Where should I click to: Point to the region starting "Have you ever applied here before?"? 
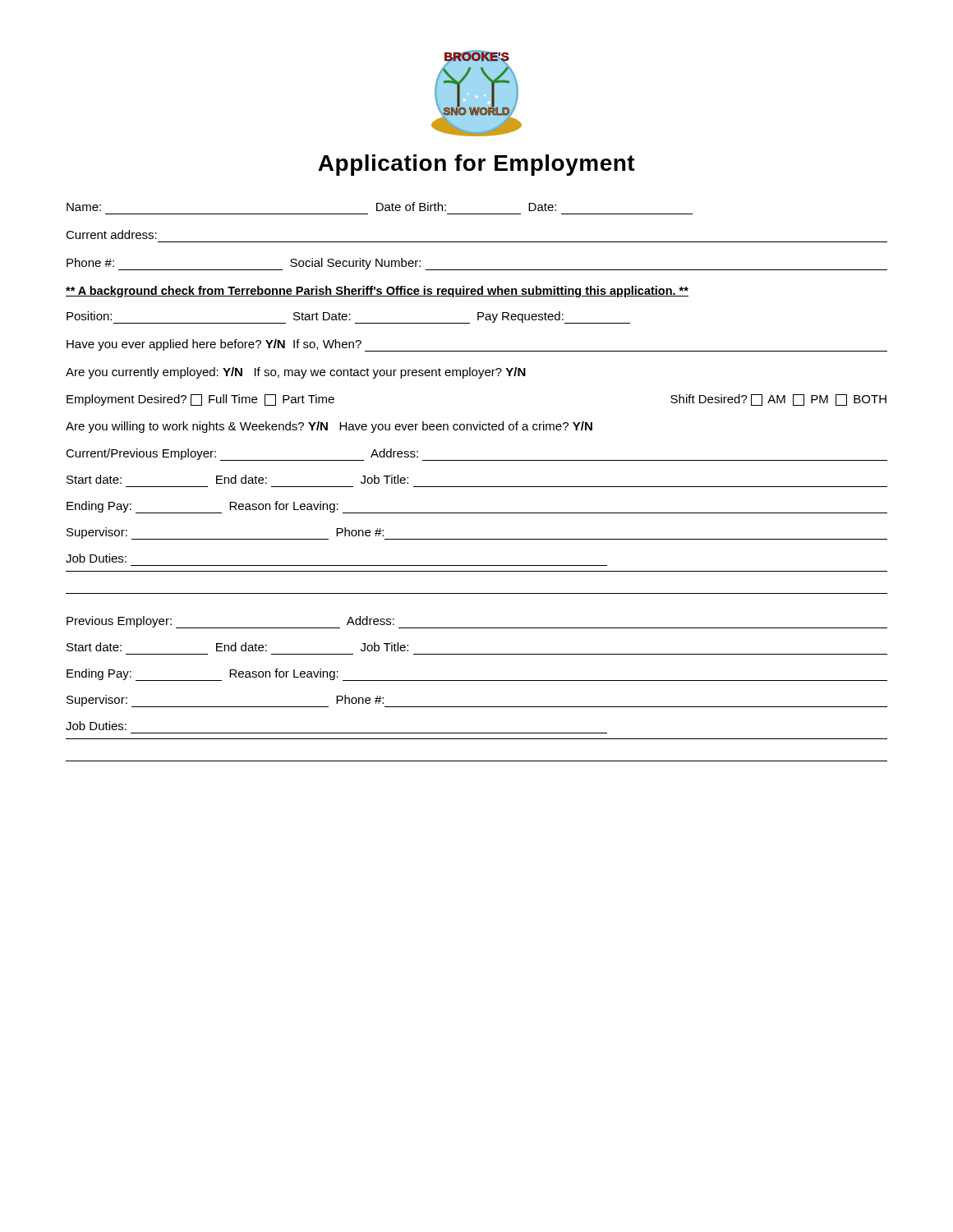pos(476,344)
